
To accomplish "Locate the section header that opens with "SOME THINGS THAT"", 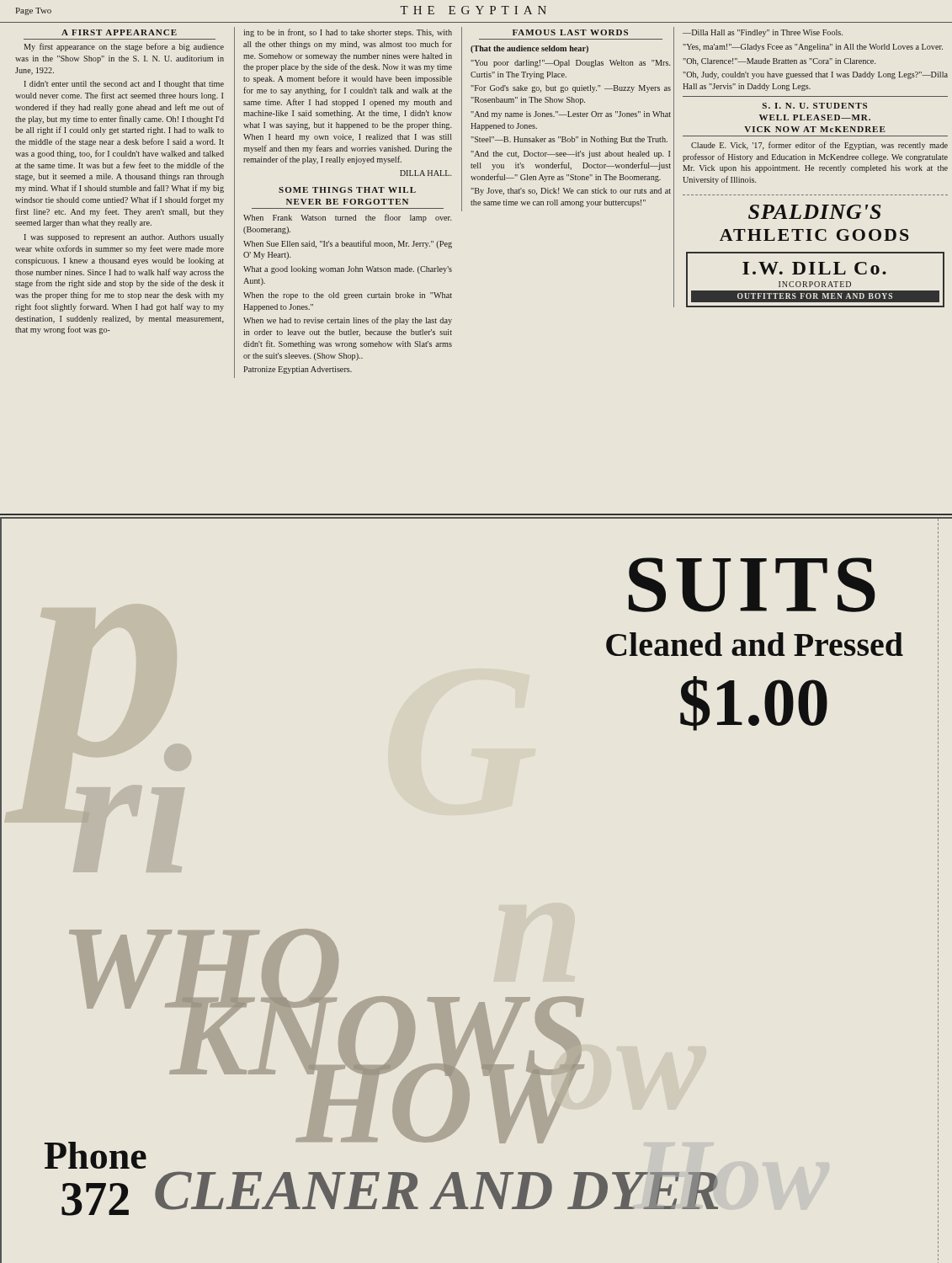I will click(x=348, y=190).
